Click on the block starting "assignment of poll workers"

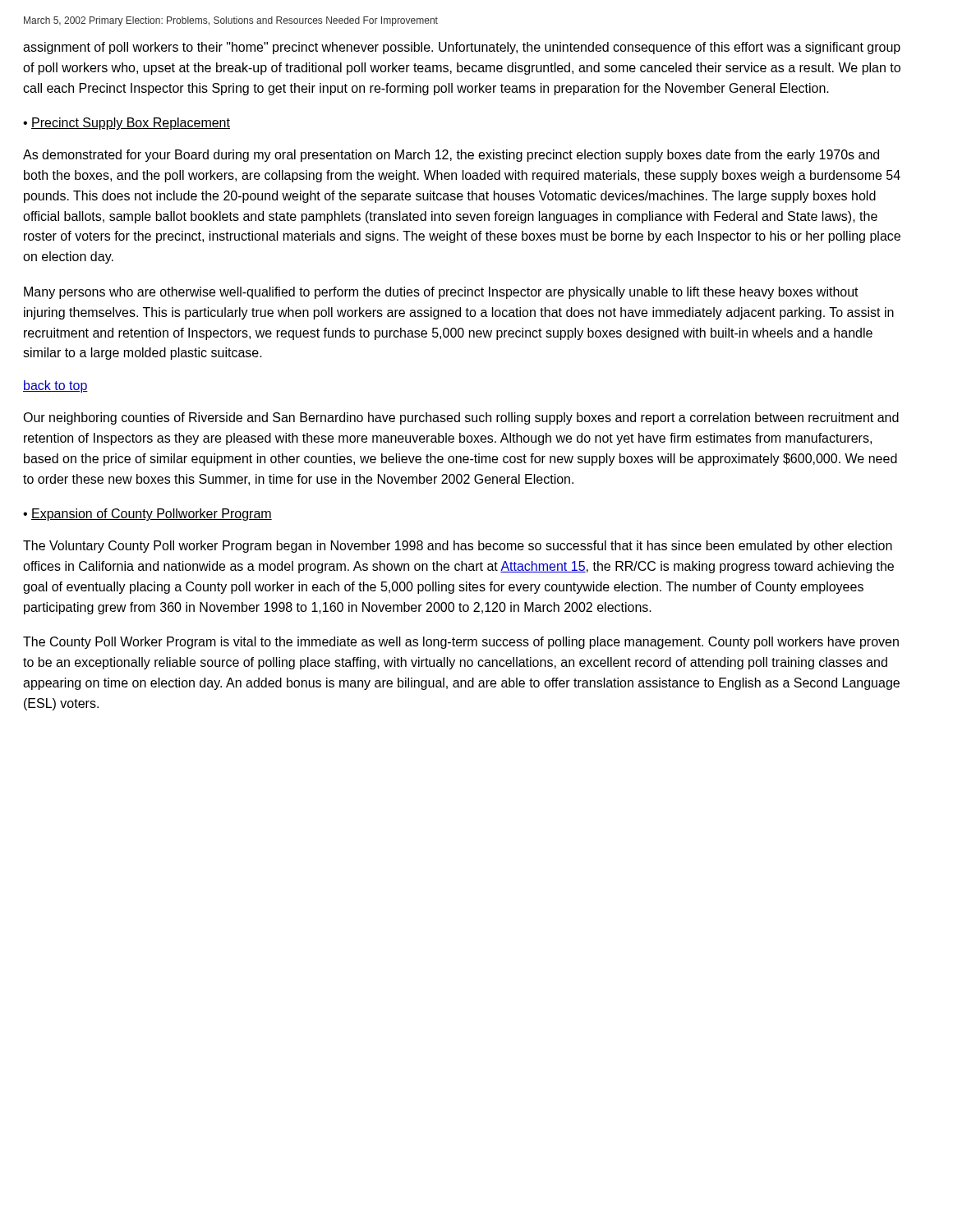tap(462, 68)
